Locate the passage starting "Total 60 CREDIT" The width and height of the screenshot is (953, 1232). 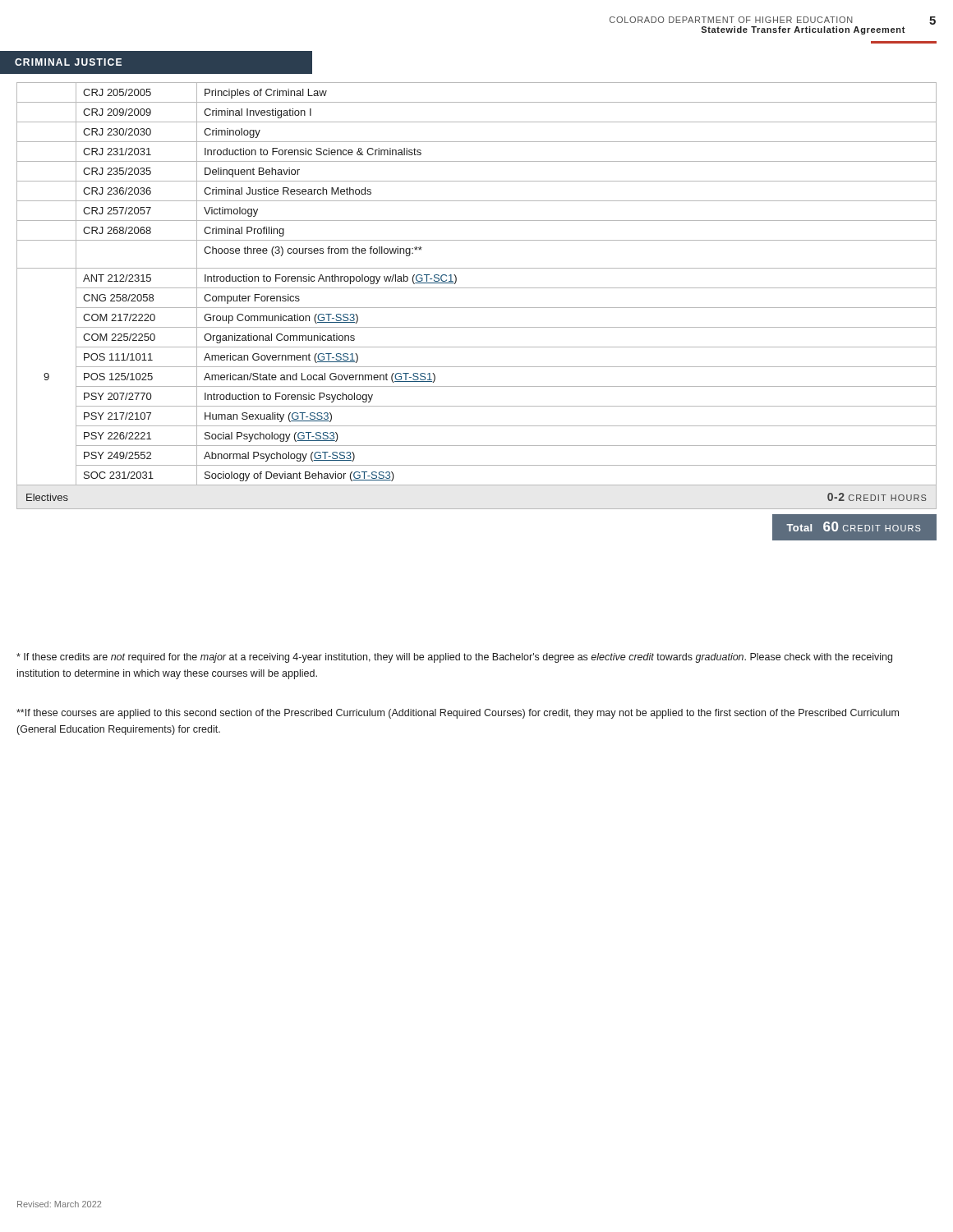[x=854, y=527]
